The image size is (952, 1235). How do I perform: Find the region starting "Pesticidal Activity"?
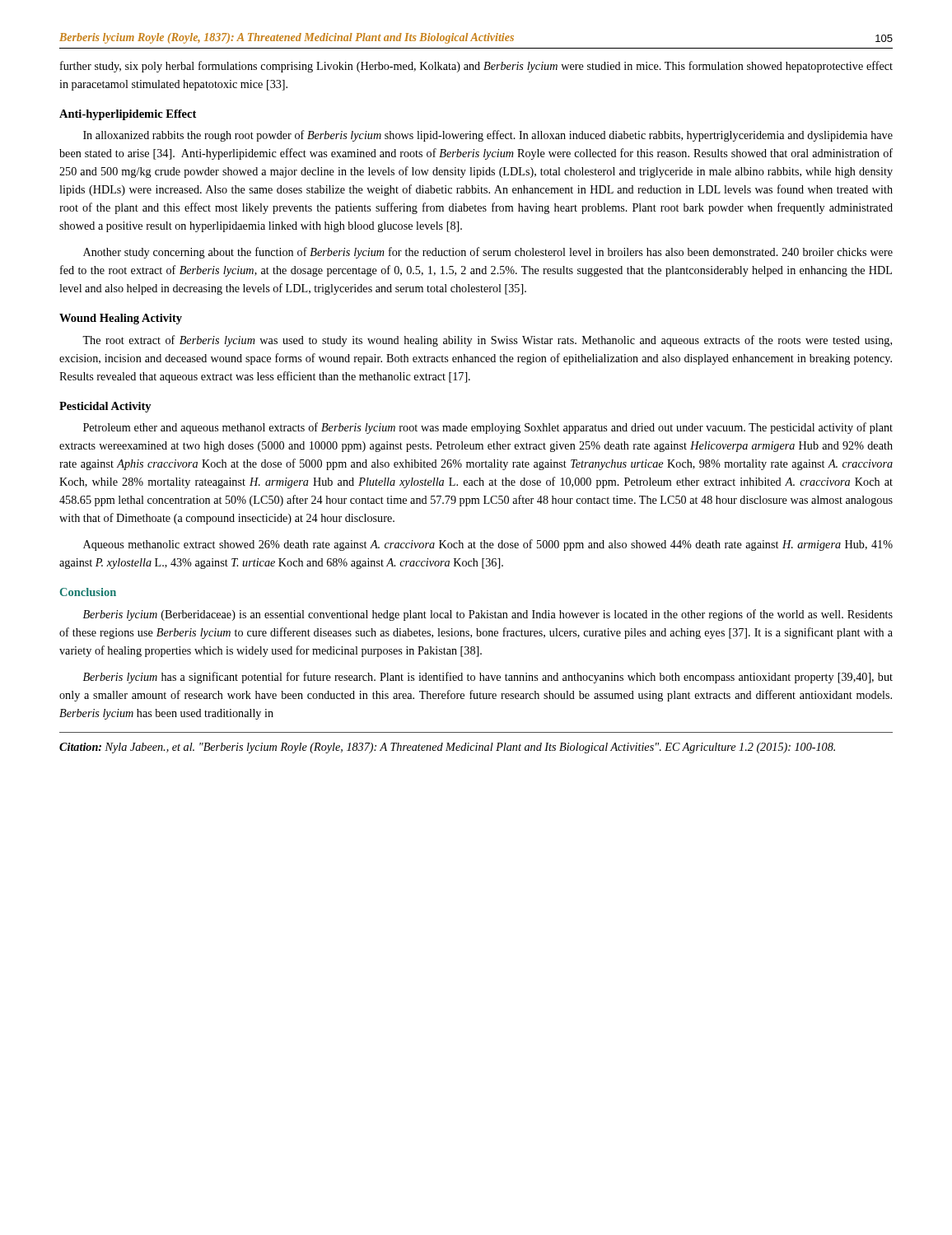click(x=105, y=407)
